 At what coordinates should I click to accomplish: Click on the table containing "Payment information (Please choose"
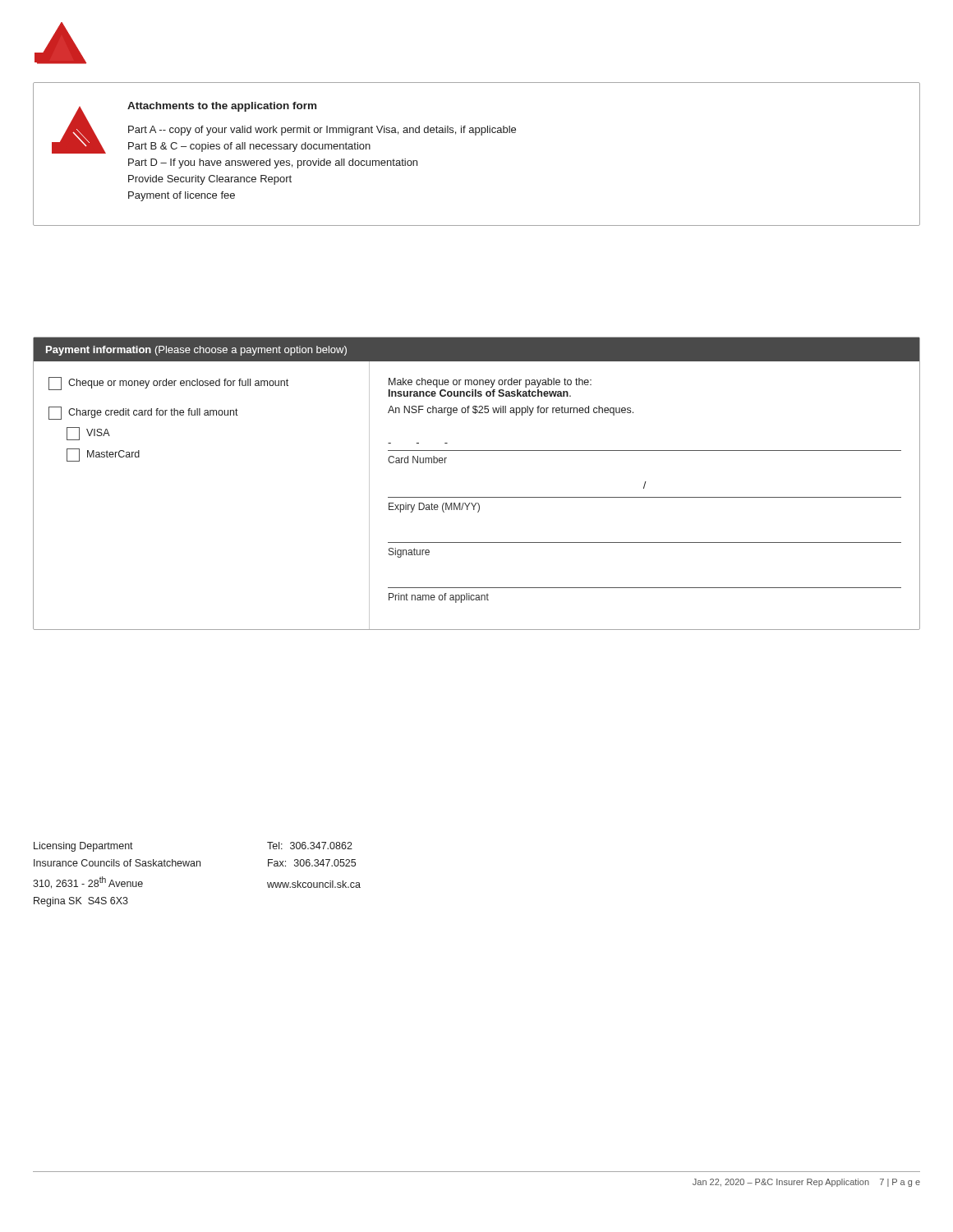476,483
